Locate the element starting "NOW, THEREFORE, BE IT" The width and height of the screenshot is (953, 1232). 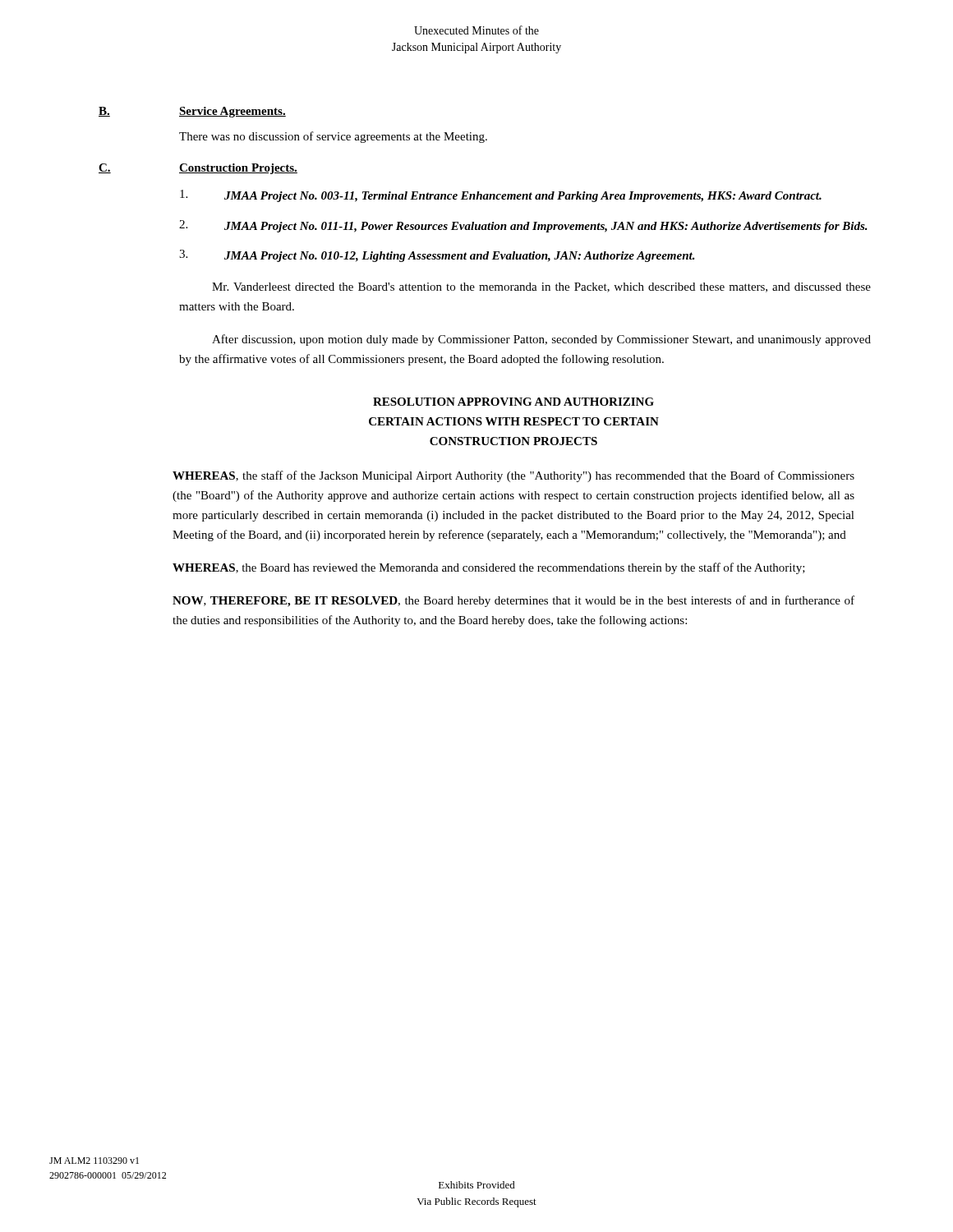[x=513, y=610]
